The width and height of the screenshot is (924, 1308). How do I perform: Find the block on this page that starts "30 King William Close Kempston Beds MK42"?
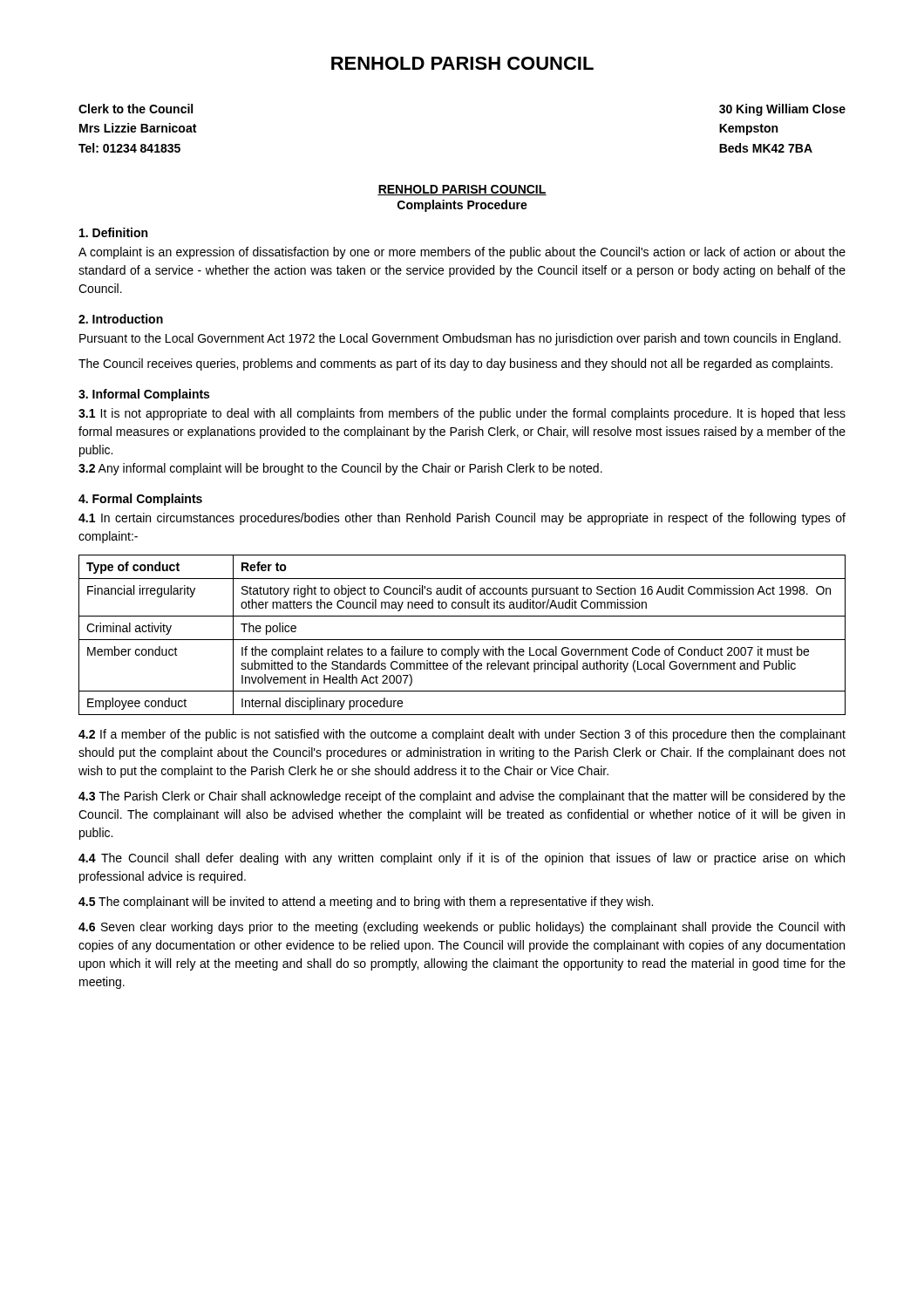(x=782, y=129)
